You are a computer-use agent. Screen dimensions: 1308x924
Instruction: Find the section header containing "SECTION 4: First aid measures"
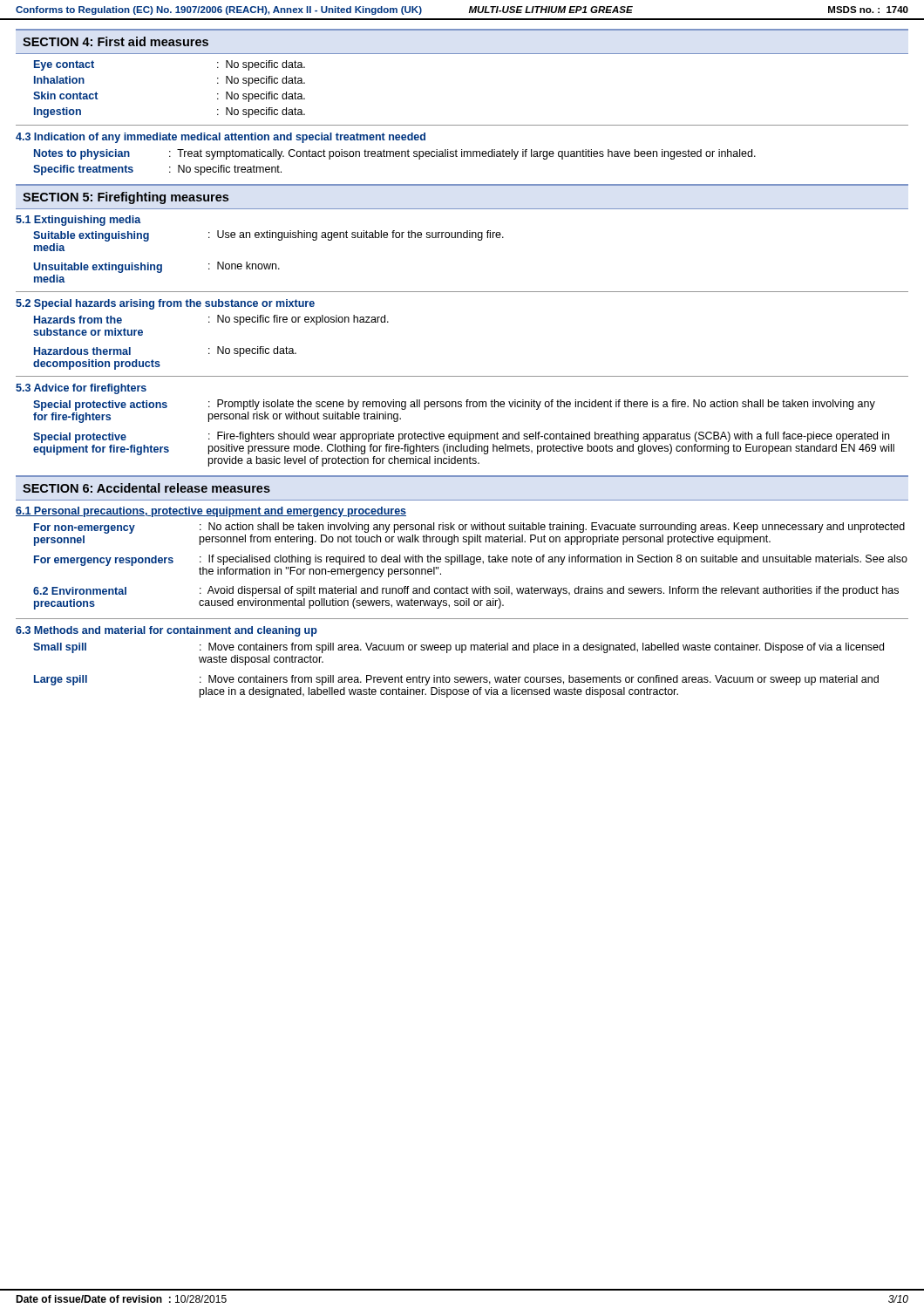point(116,42)
